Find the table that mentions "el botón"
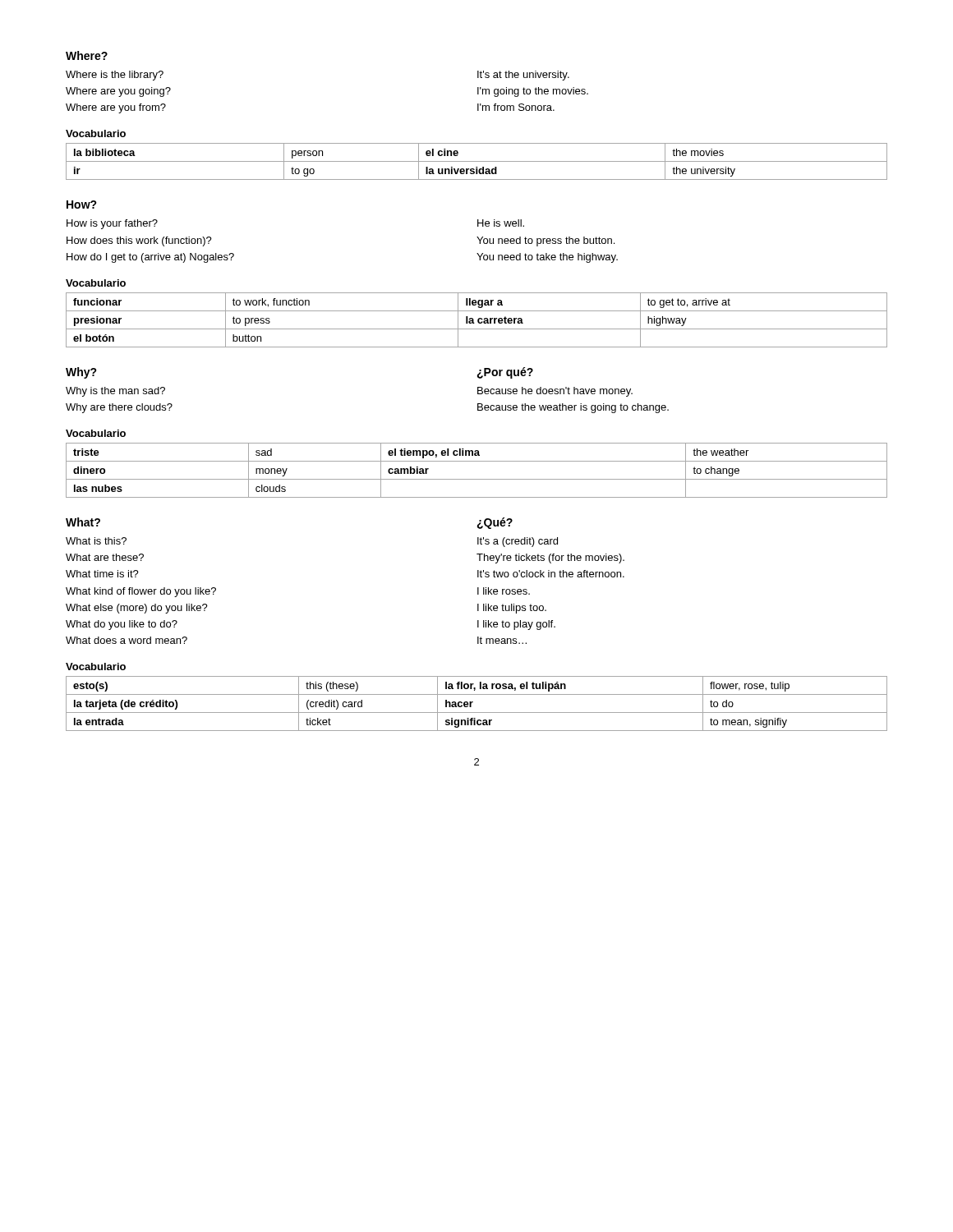Image resolution: width=953 pixels, height=1232 pixels. (x=476, y=320)
